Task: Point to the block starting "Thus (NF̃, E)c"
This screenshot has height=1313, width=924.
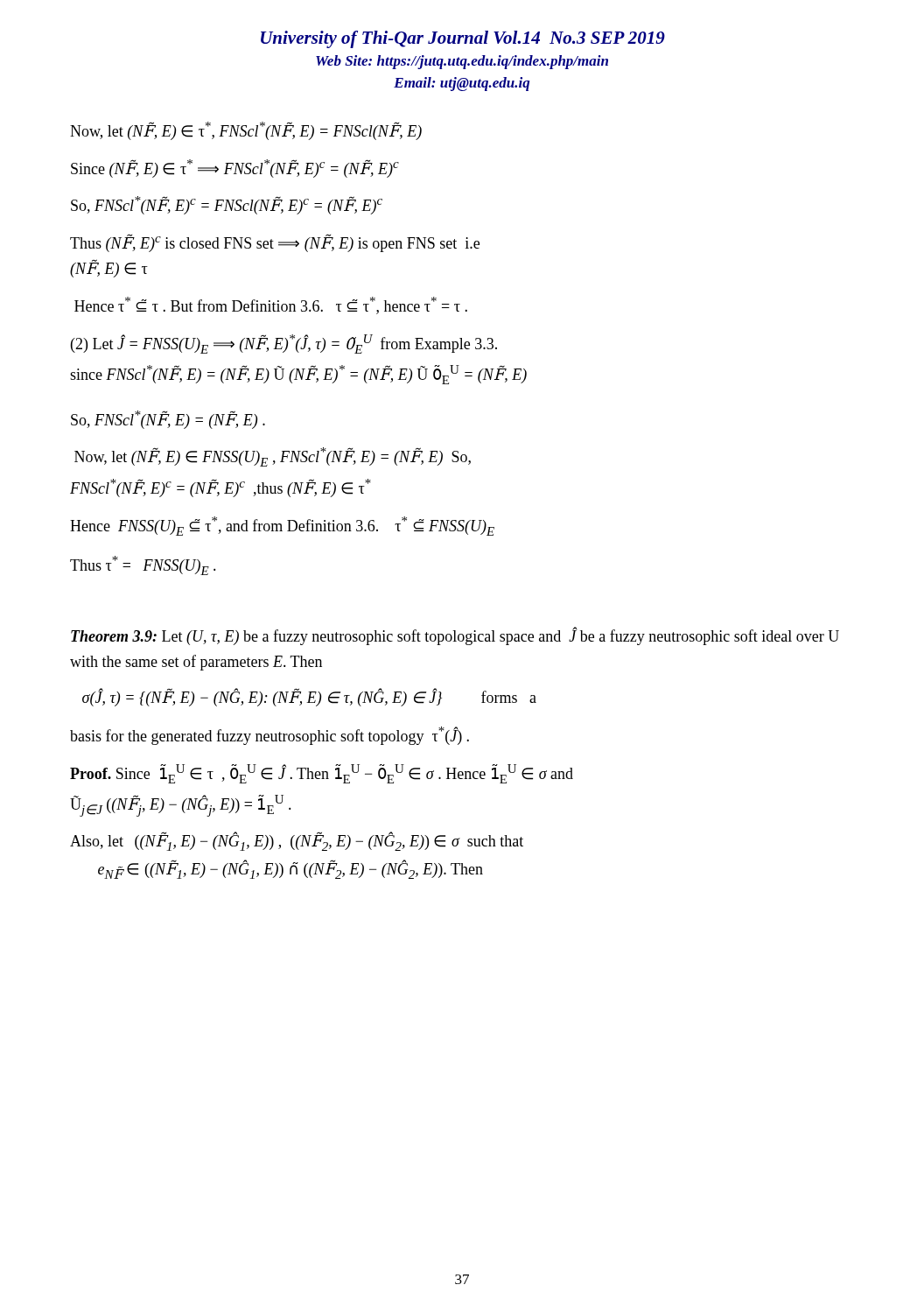Action: [462, 255]
